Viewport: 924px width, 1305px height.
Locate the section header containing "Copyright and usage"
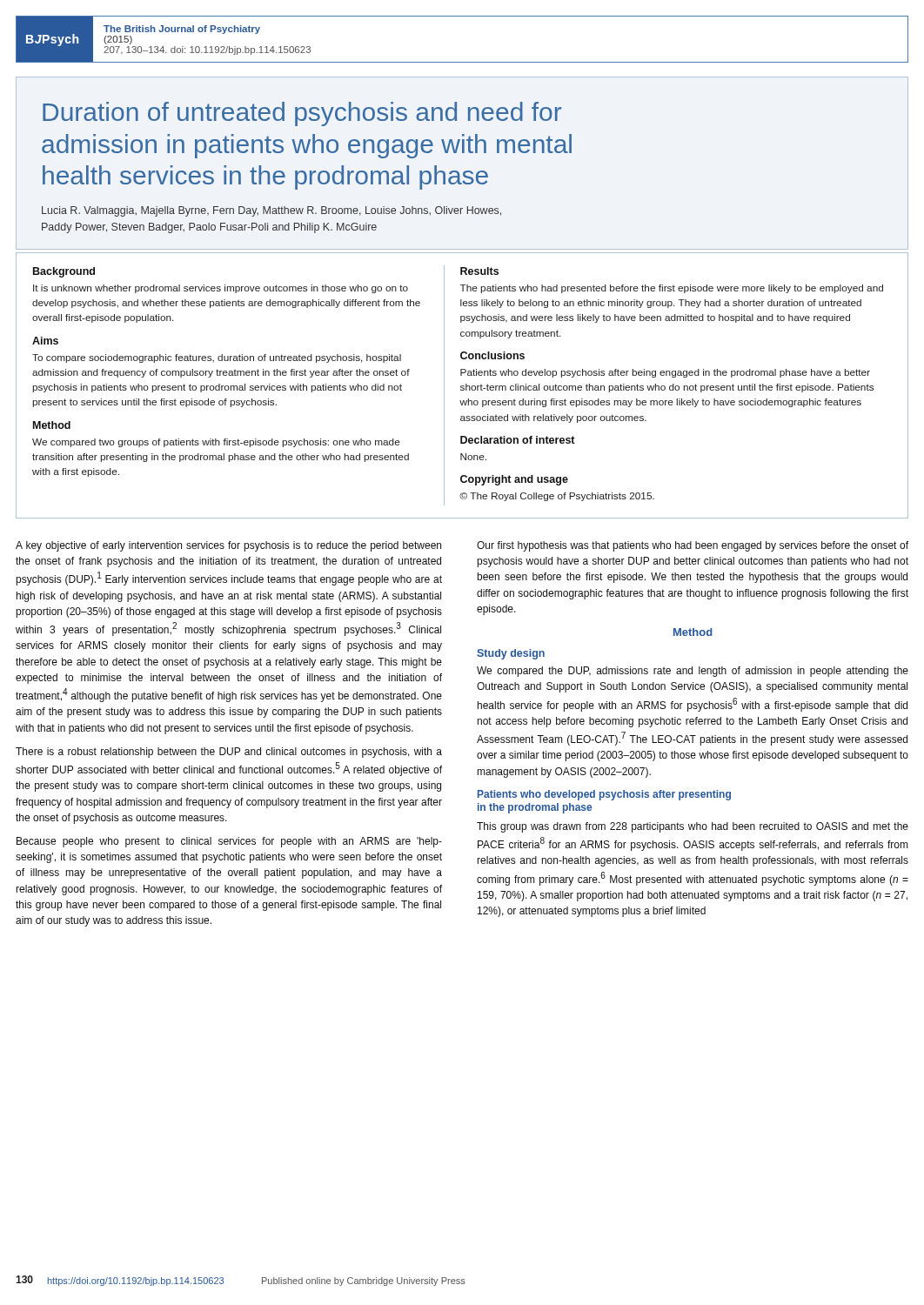(514, 479)
